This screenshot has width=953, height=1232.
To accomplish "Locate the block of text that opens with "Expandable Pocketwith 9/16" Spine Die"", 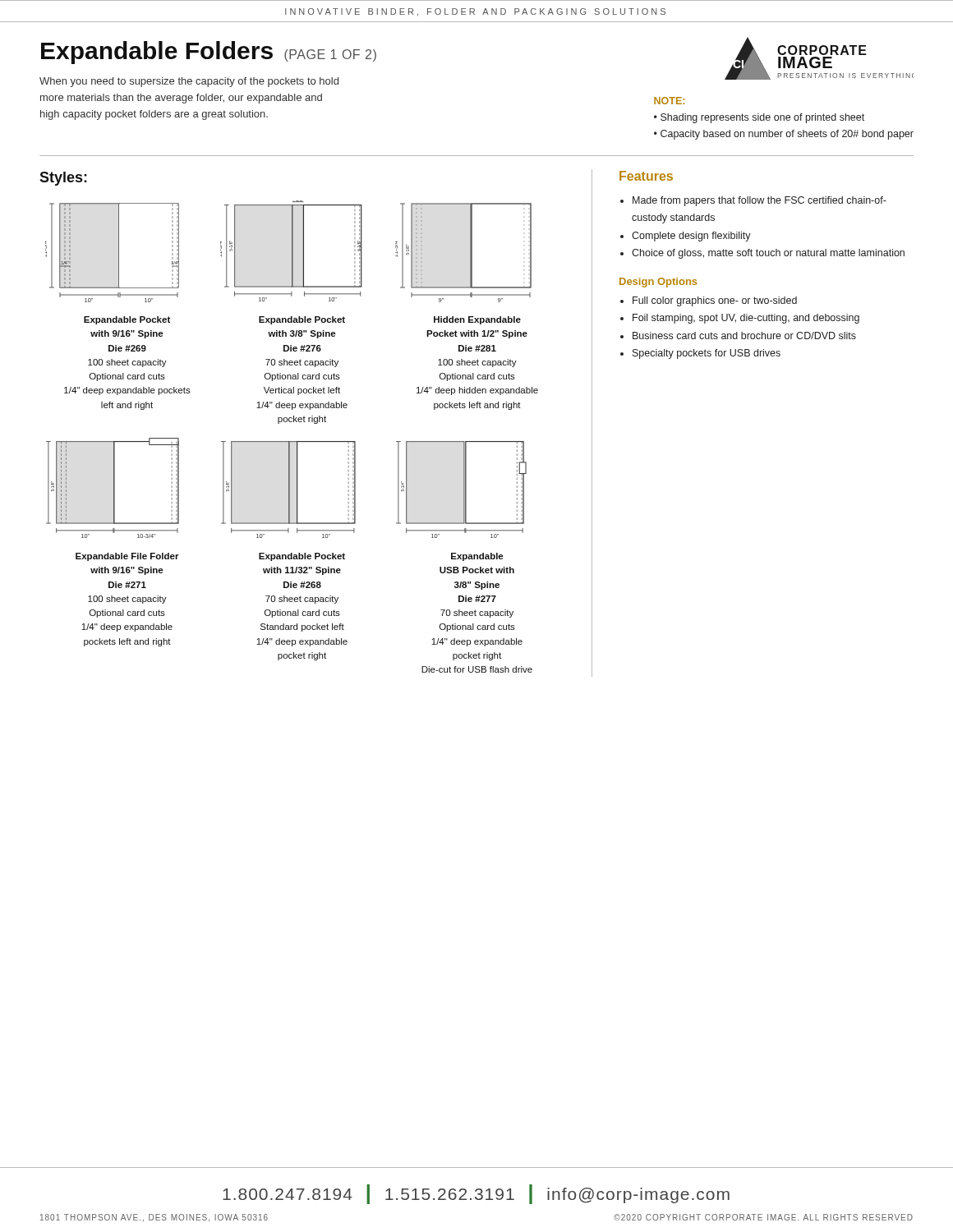I will tap(127, 362).
